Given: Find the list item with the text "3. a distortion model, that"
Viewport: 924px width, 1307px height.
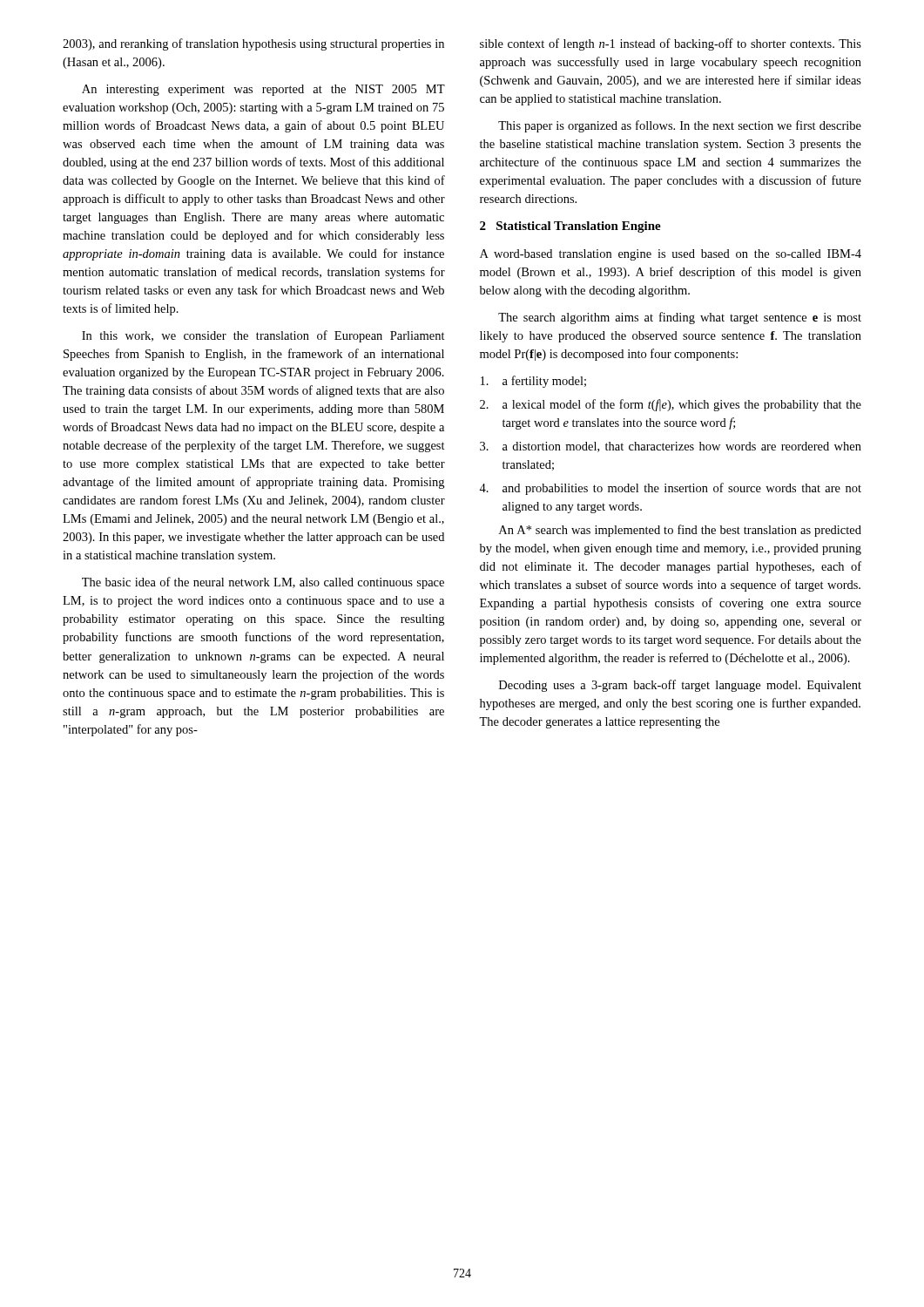Looking at the screenshot, I should (670, 456).
